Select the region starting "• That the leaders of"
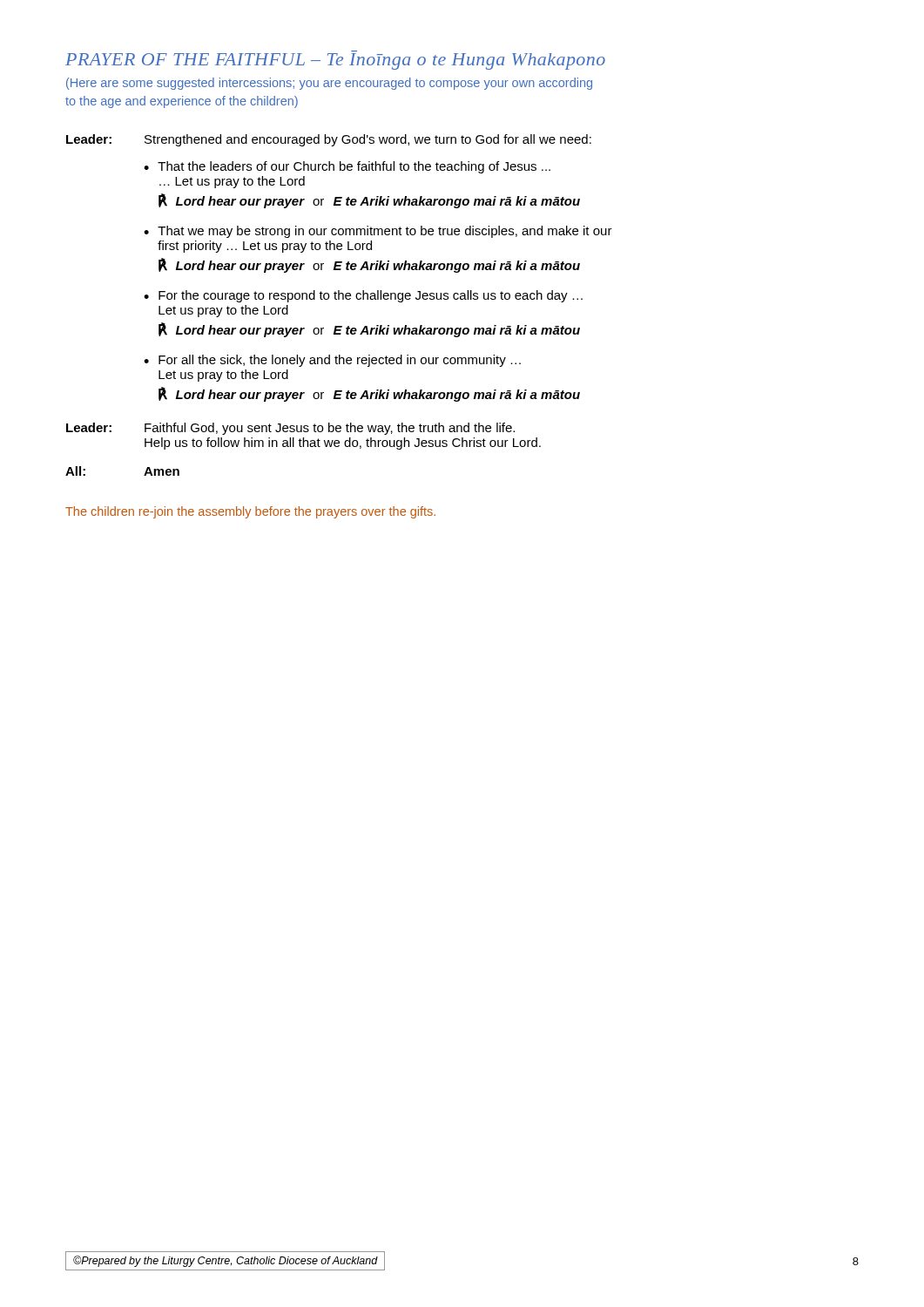Viewport: 924px width, 1307px height. (347, 167)
